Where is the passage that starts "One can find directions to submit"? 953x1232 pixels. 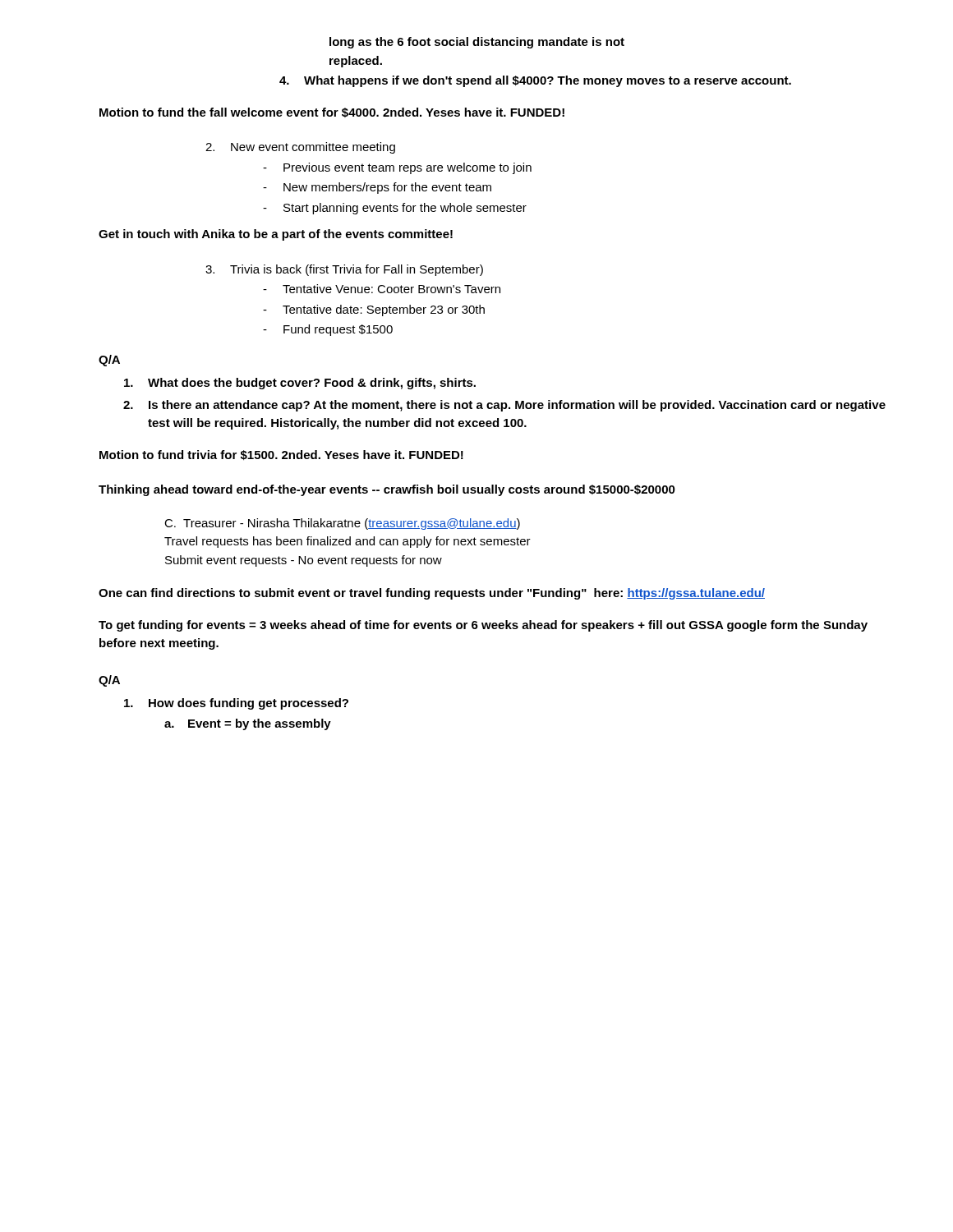click(432, 593)
